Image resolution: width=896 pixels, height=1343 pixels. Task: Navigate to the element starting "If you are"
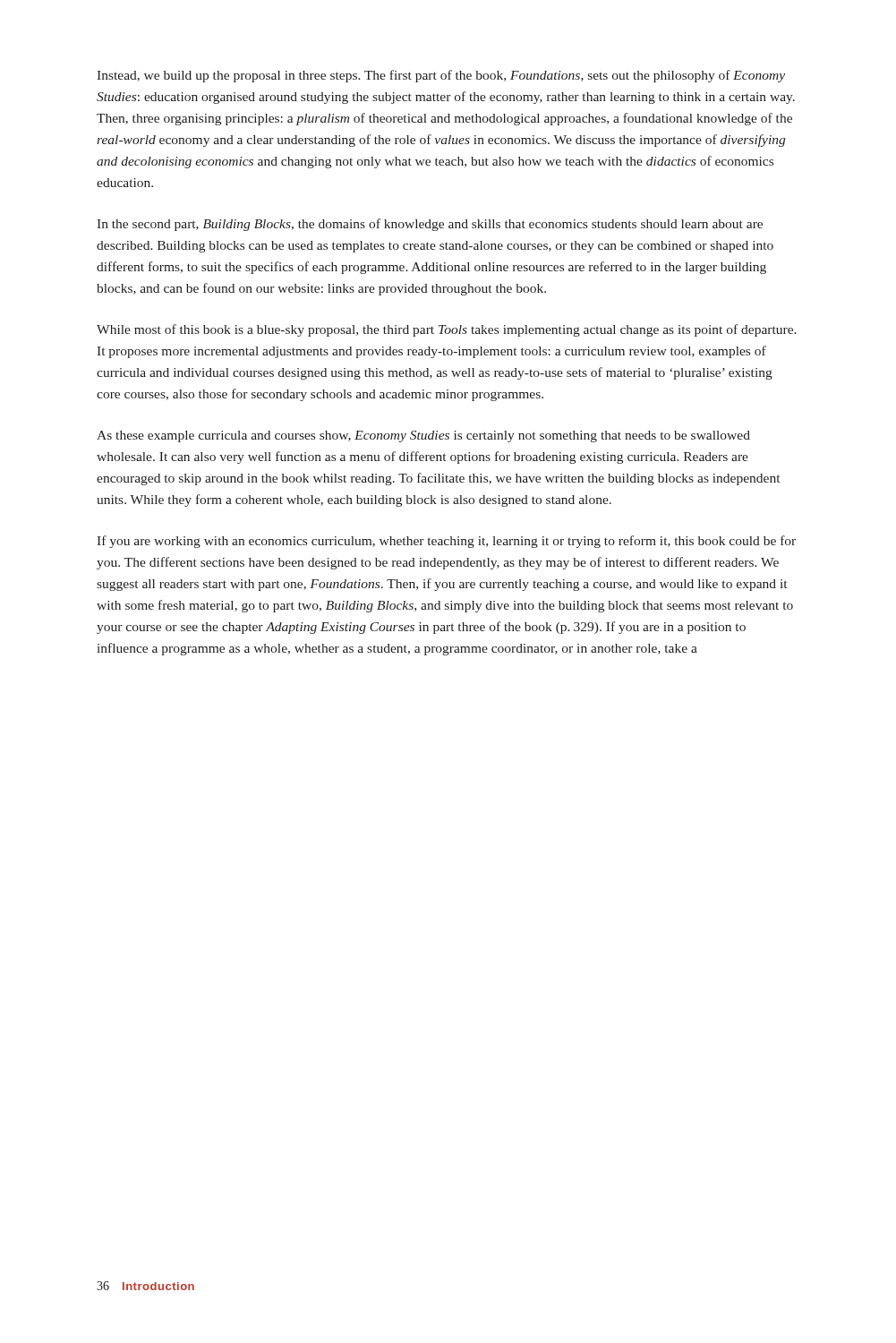[446, 594]
